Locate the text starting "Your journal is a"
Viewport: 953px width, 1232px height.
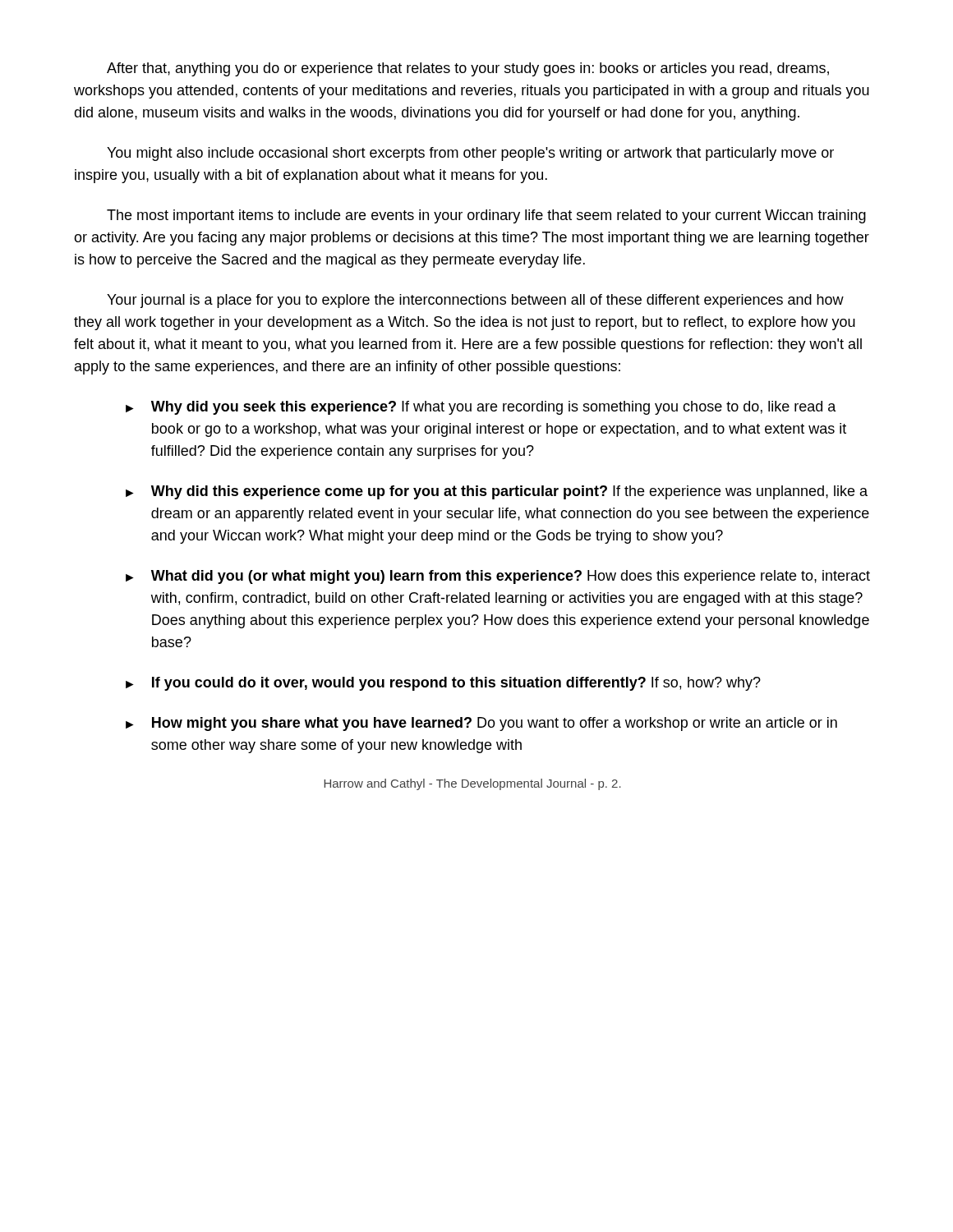(x=468, y=333)
